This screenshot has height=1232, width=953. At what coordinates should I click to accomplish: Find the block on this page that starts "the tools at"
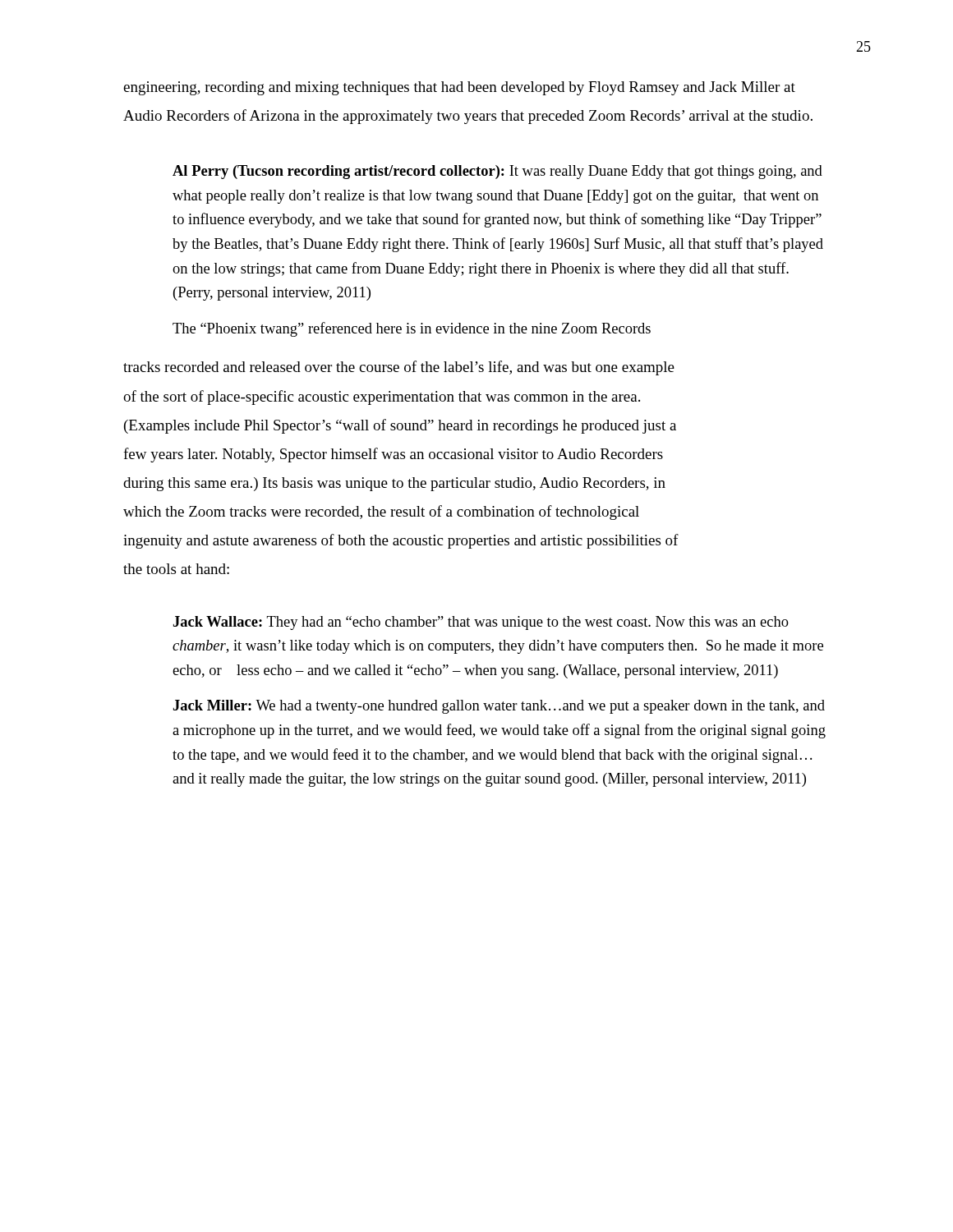pyautogui.click(x=177, y=569)
